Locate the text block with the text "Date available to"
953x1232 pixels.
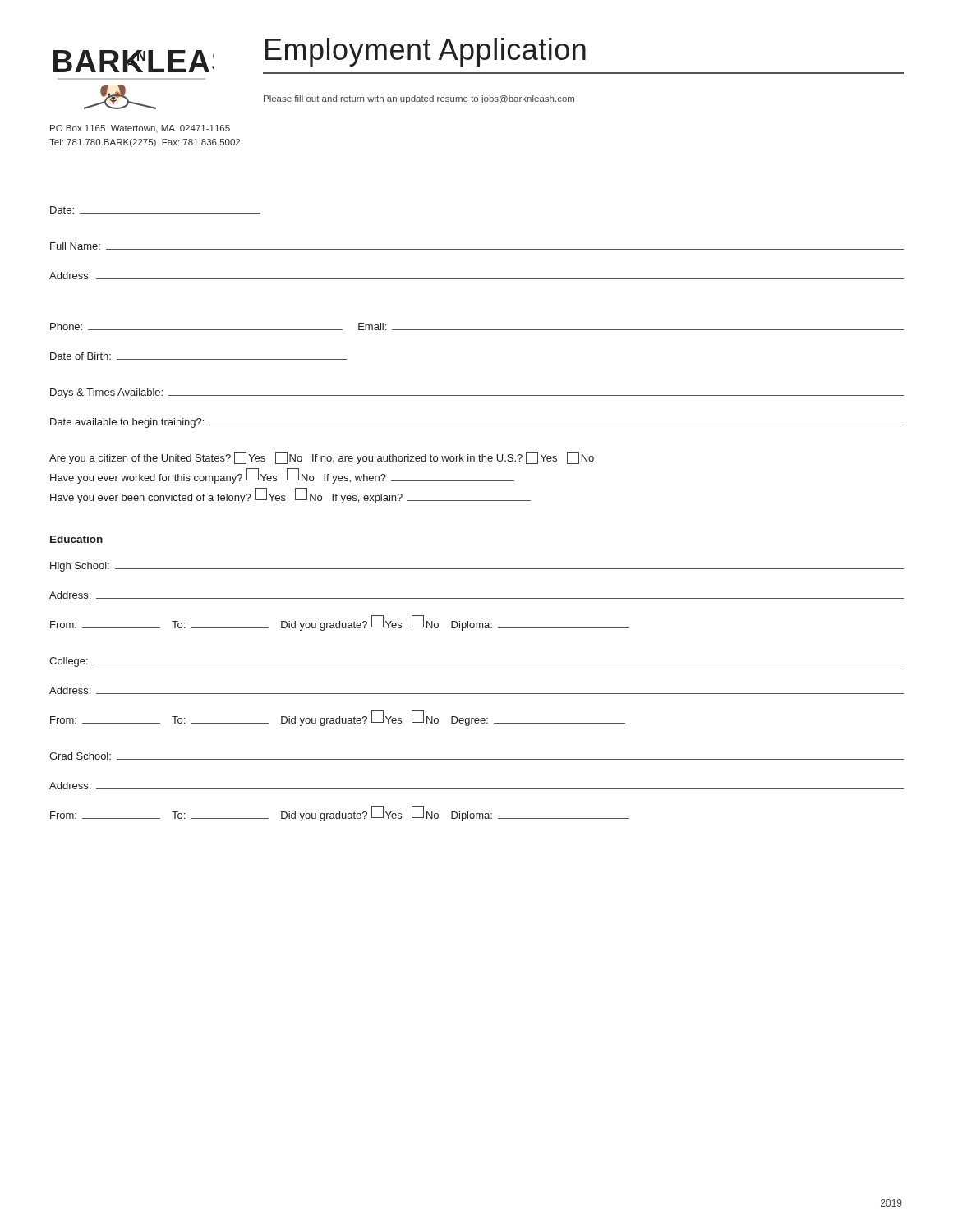476,420
